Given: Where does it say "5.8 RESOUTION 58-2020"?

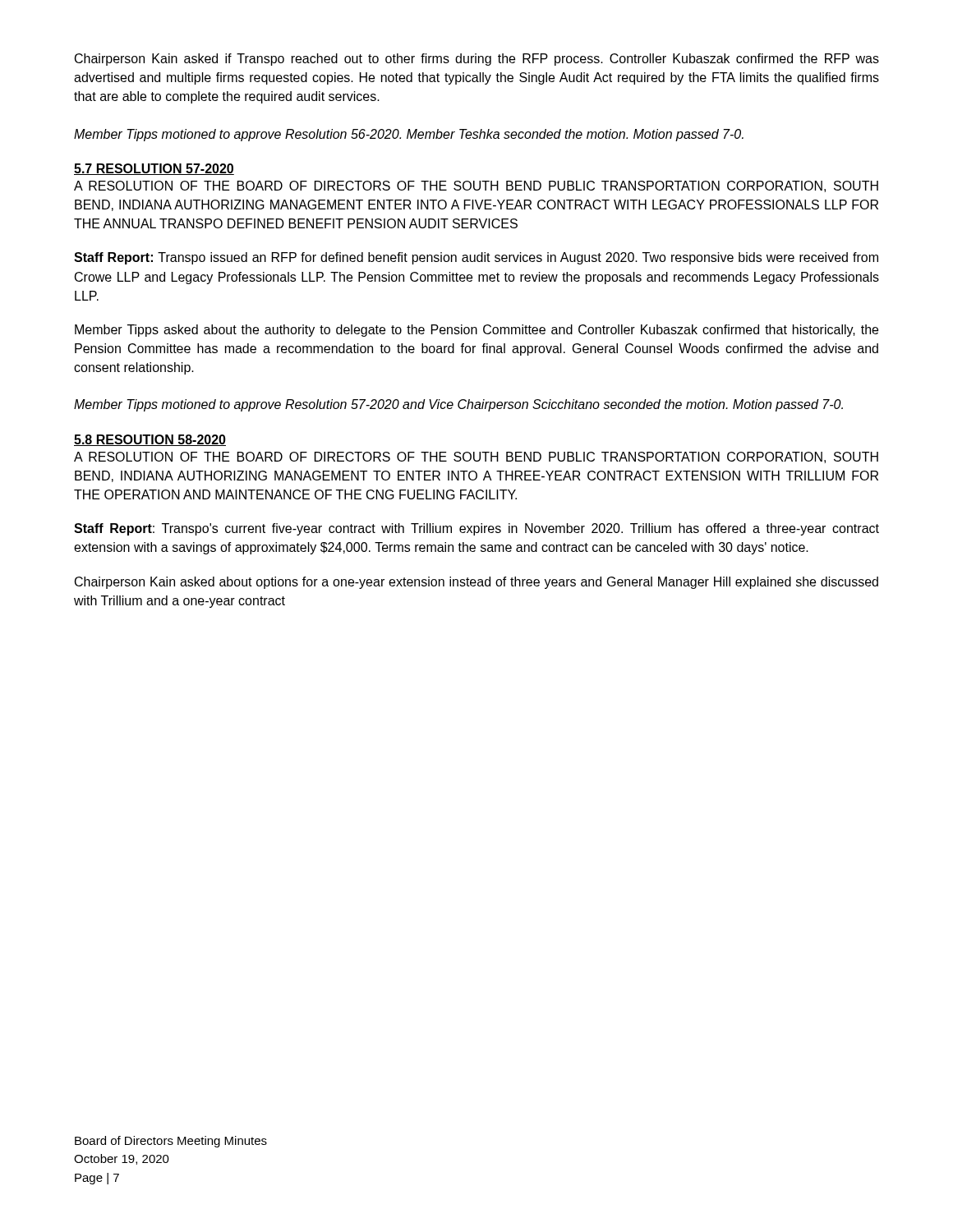Looking at the screenshot, I should pyautogui.click(x=150, y=440).
